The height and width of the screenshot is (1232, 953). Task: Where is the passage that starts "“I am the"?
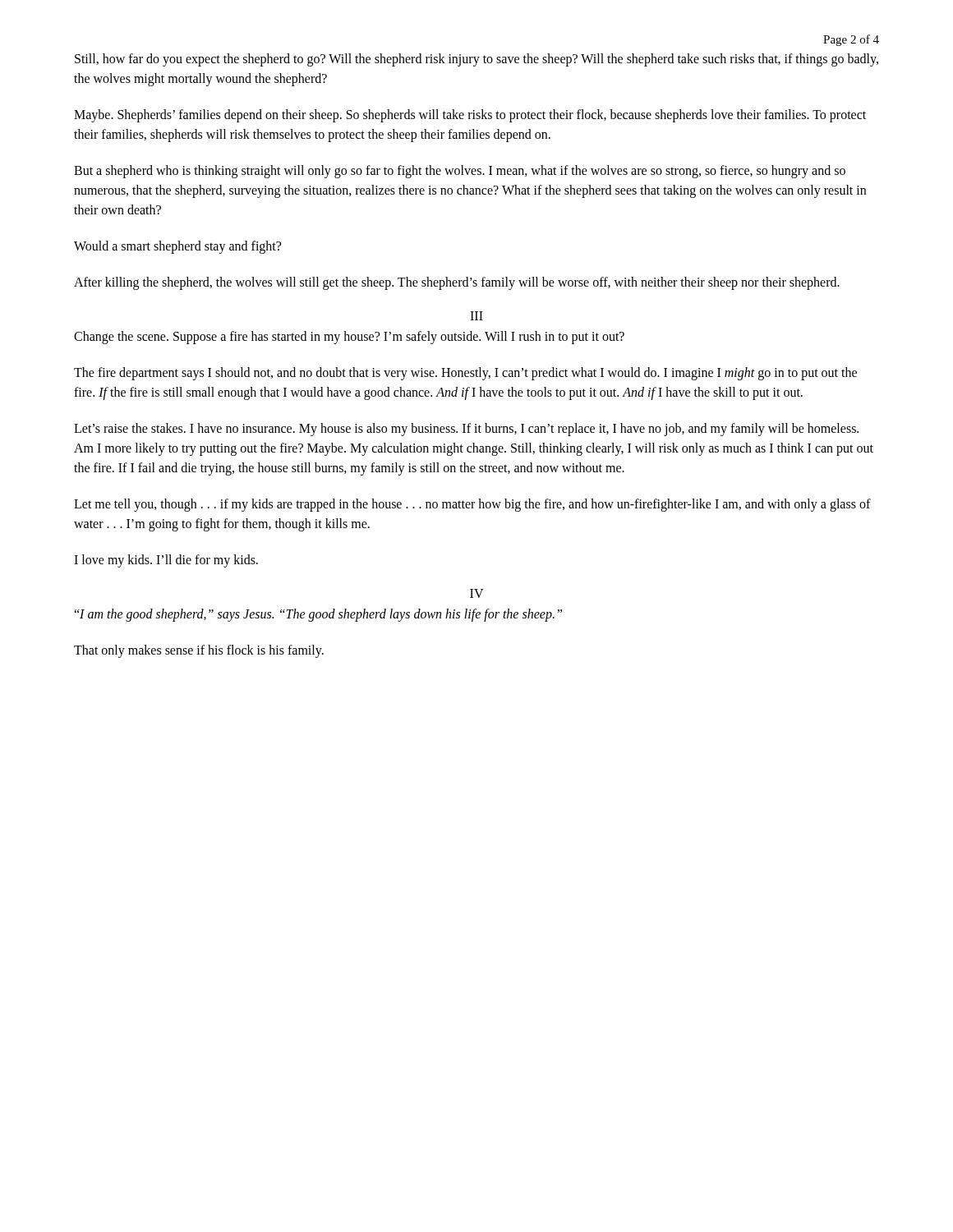tap(318, 614)
